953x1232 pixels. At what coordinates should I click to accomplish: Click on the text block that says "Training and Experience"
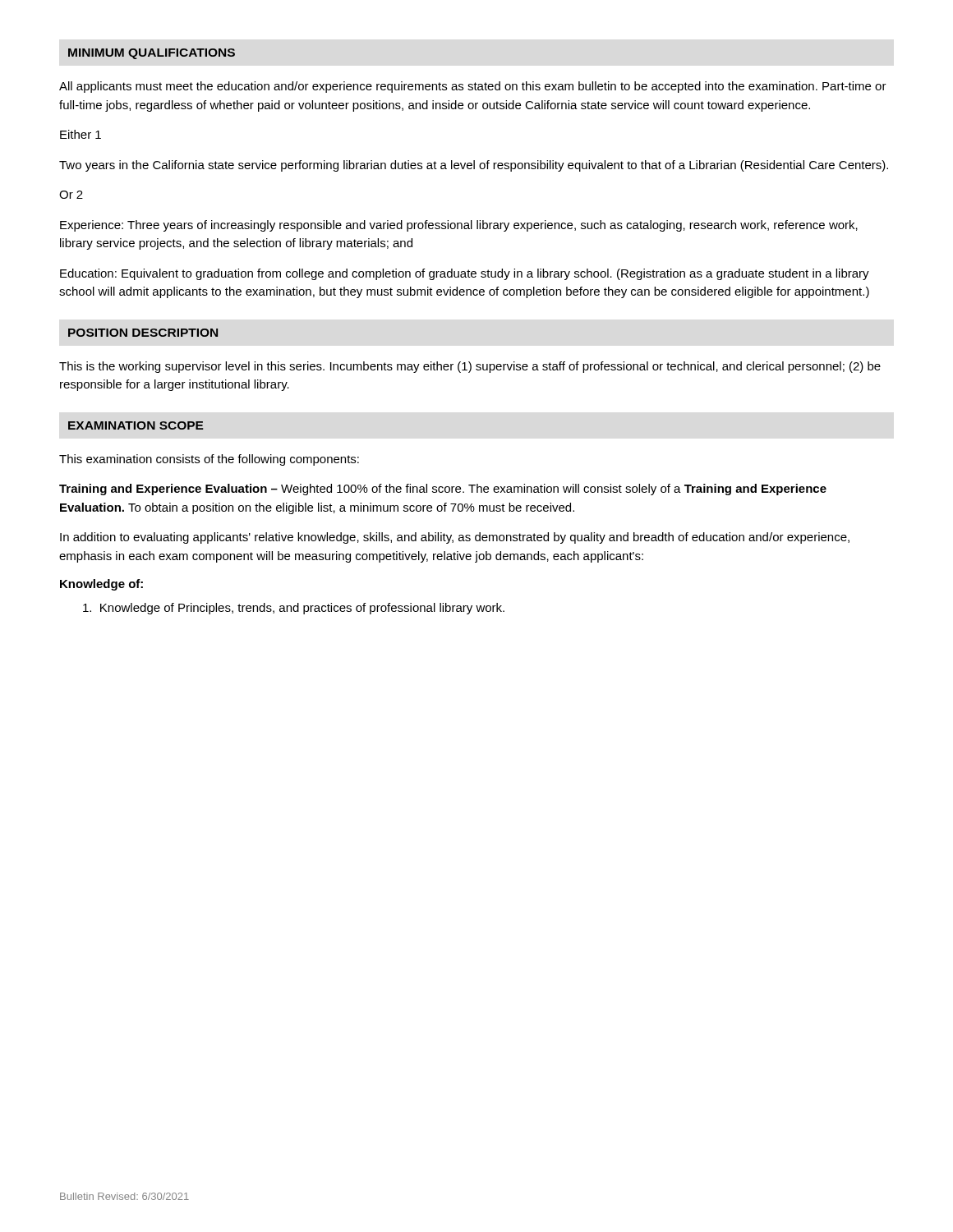tap(443, 498)
